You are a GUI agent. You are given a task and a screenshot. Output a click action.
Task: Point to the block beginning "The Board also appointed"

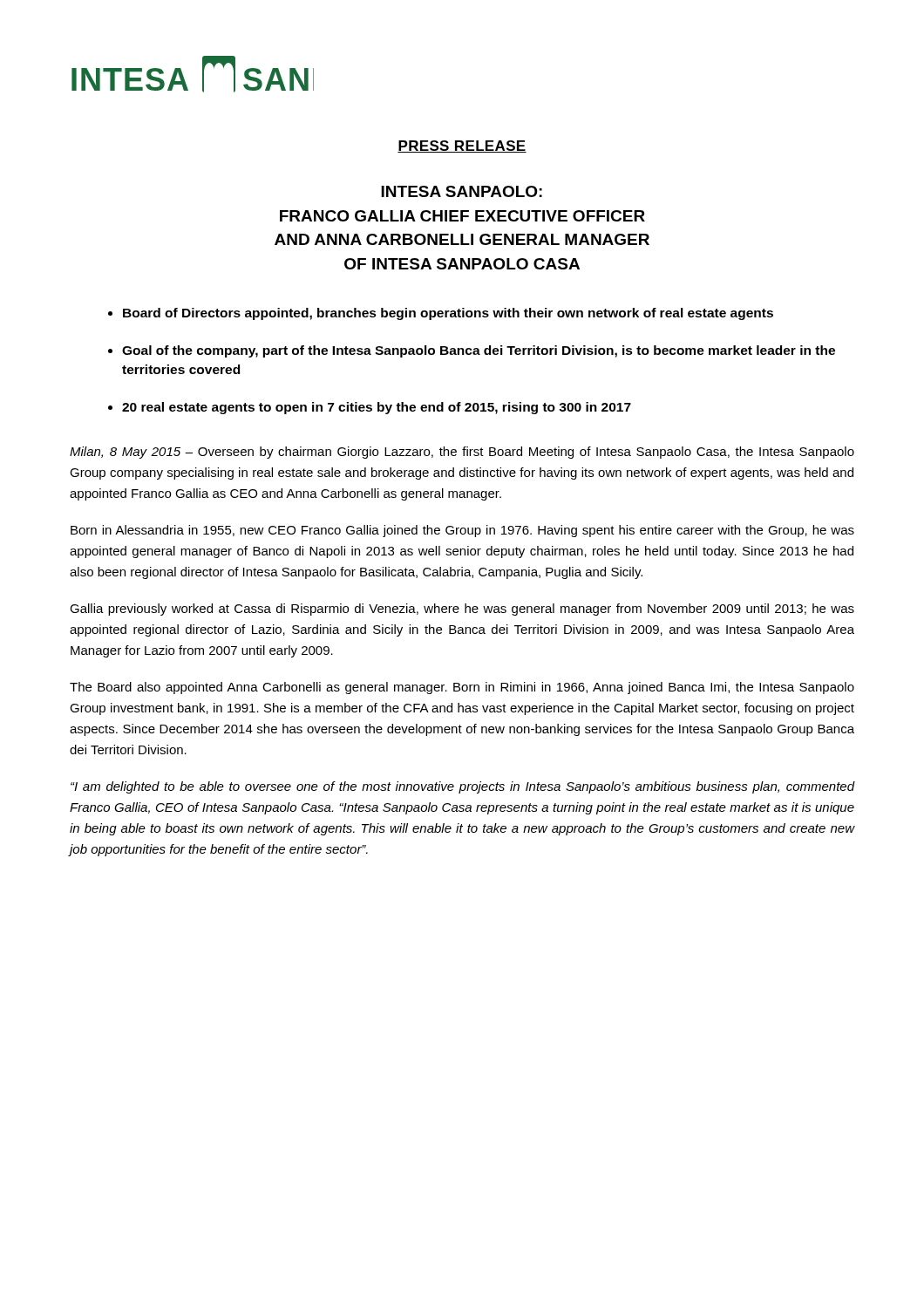point(462,718)
